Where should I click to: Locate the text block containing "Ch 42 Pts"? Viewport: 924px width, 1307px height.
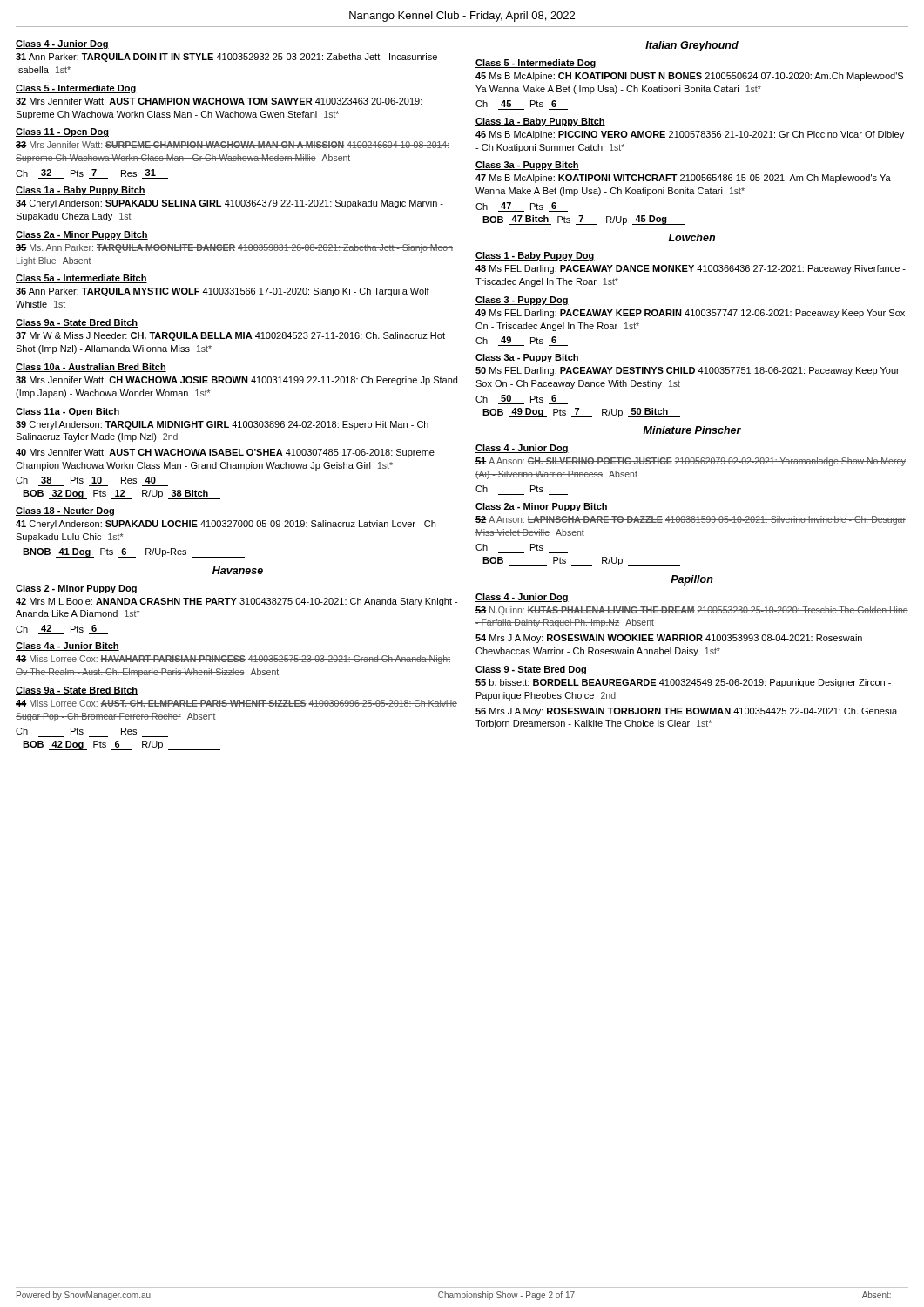[62, 629]
